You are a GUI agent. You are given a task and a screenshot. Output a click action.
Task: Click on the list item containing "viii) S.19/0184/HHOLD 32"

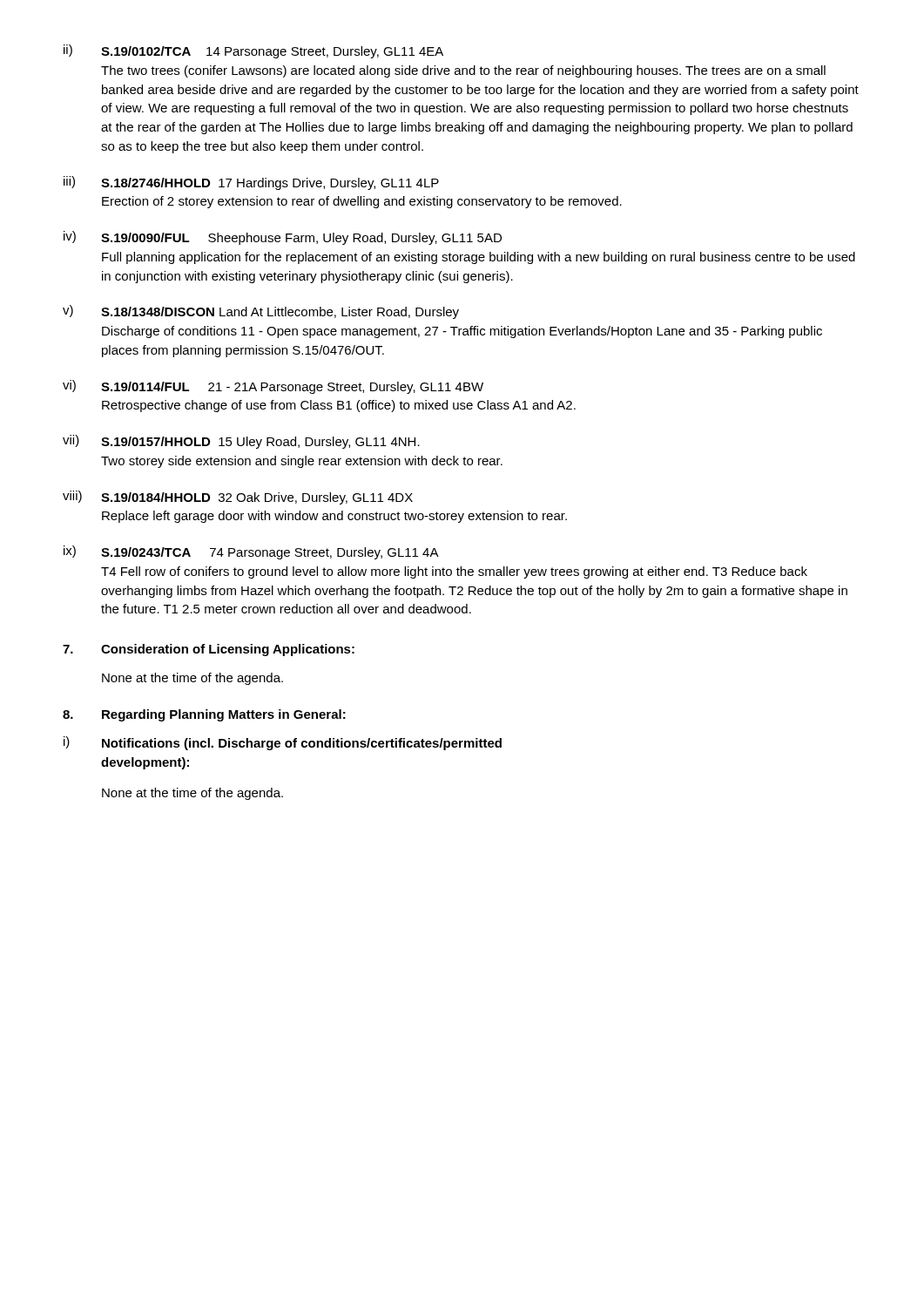462,506
